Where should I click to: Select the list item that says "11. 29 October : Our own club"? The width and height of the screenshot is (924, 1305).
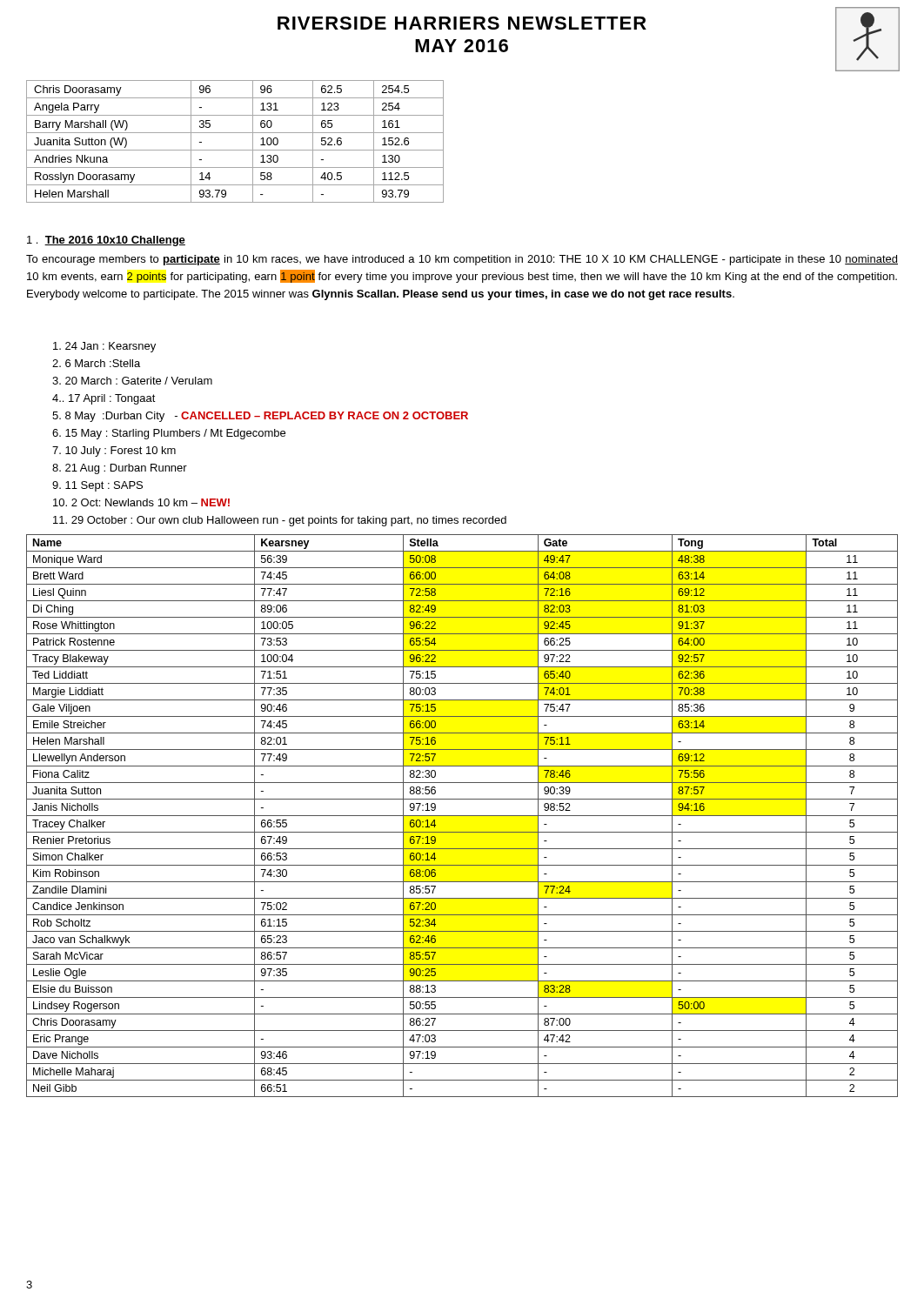tap(279, 520)
